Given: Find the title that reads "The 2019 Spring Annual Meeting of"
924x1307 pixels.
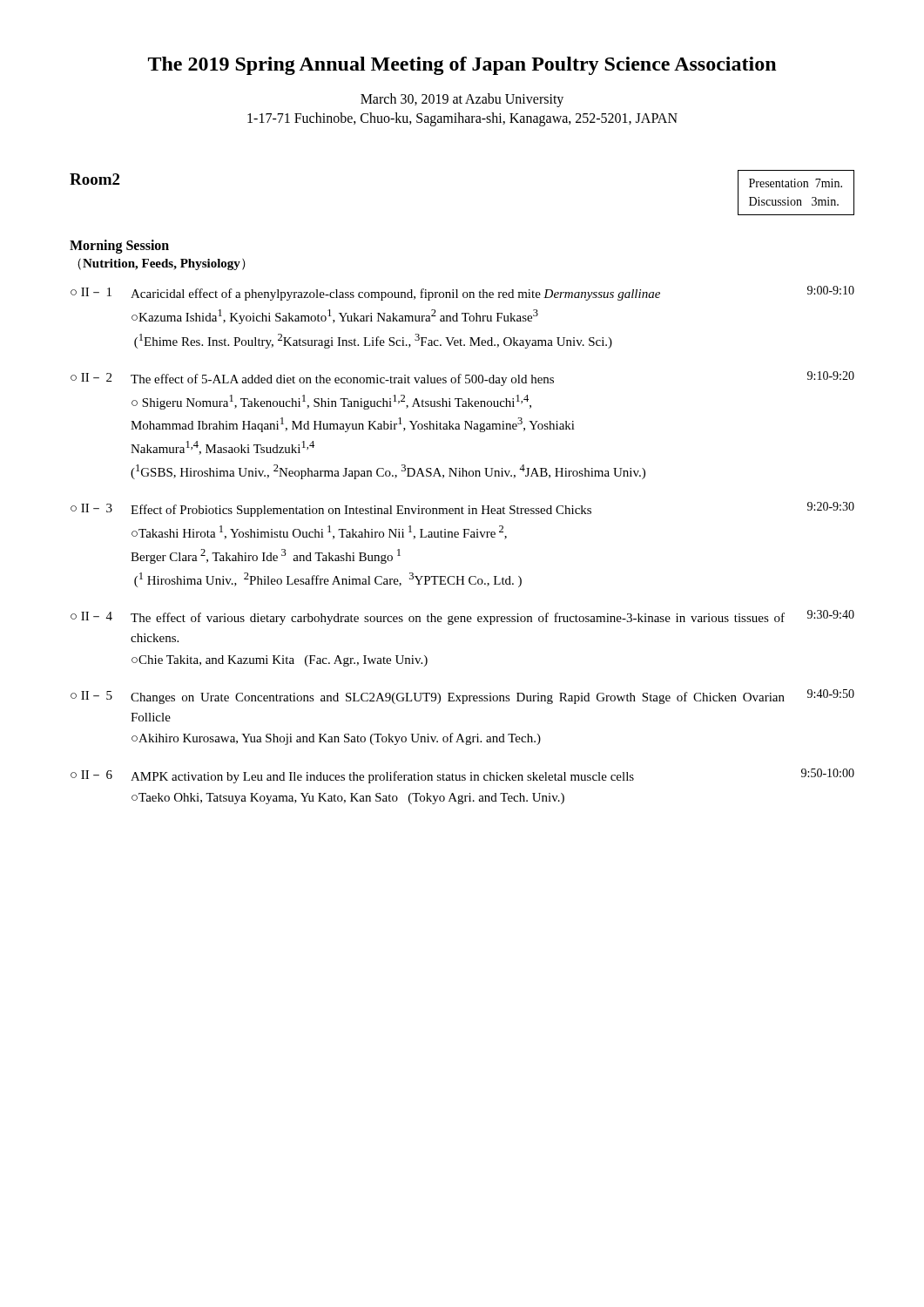Looking at the screenshot, I should click(x=462, y=64).
